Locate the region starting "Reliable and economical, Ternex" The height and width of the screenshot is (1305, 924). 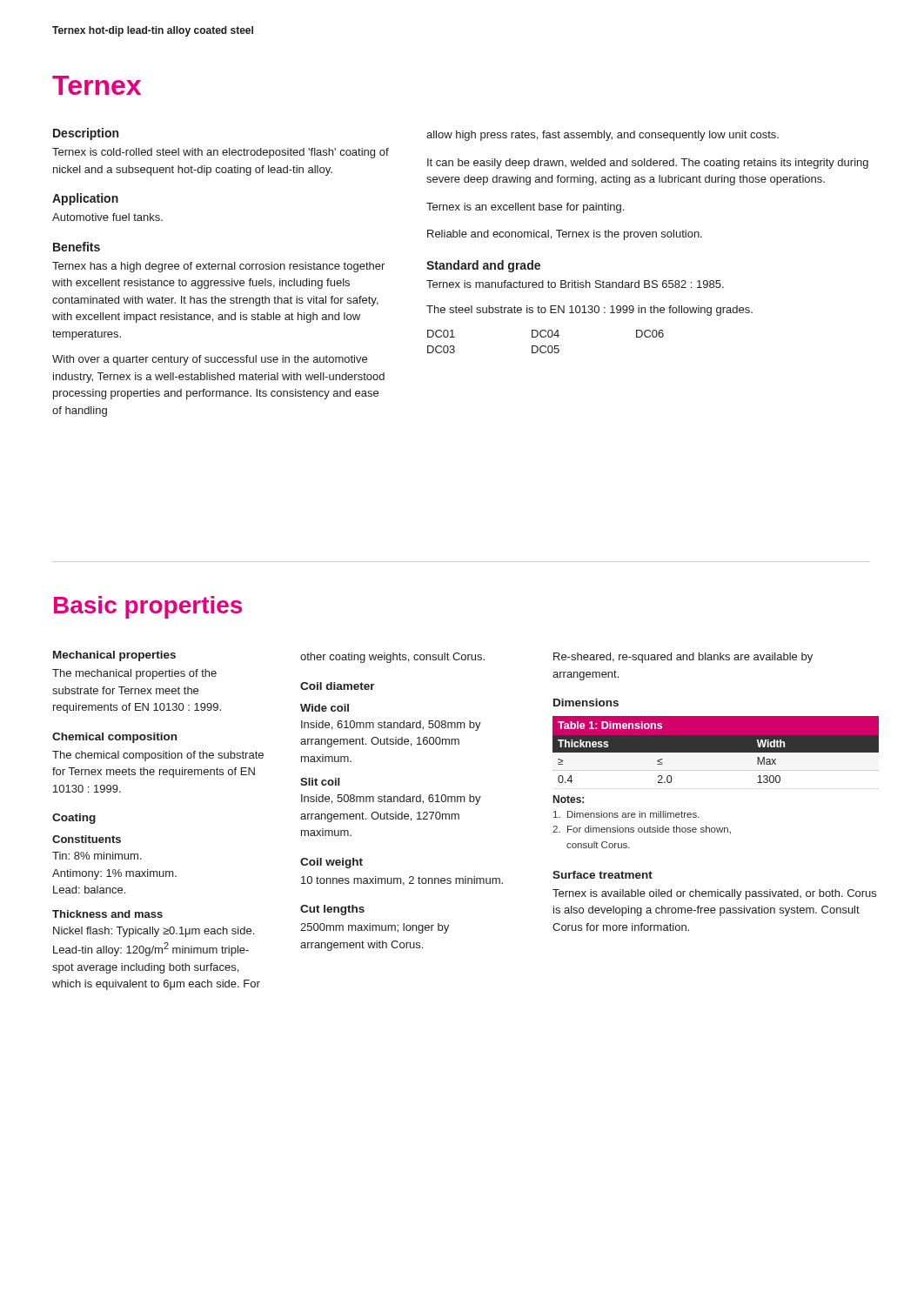[x=650, y=234]
